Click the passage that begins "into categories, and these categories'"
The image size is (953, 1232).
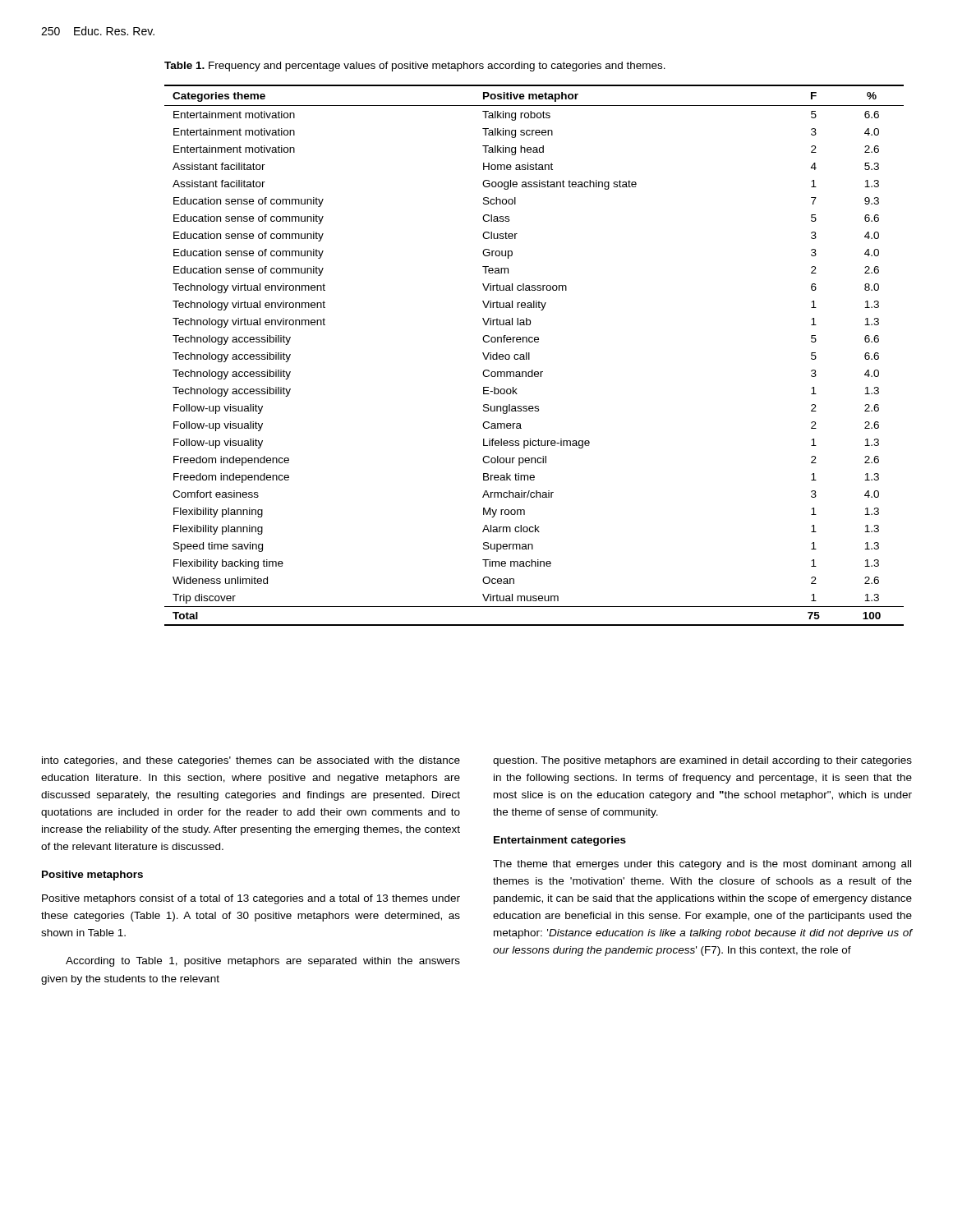click(251, 803)
